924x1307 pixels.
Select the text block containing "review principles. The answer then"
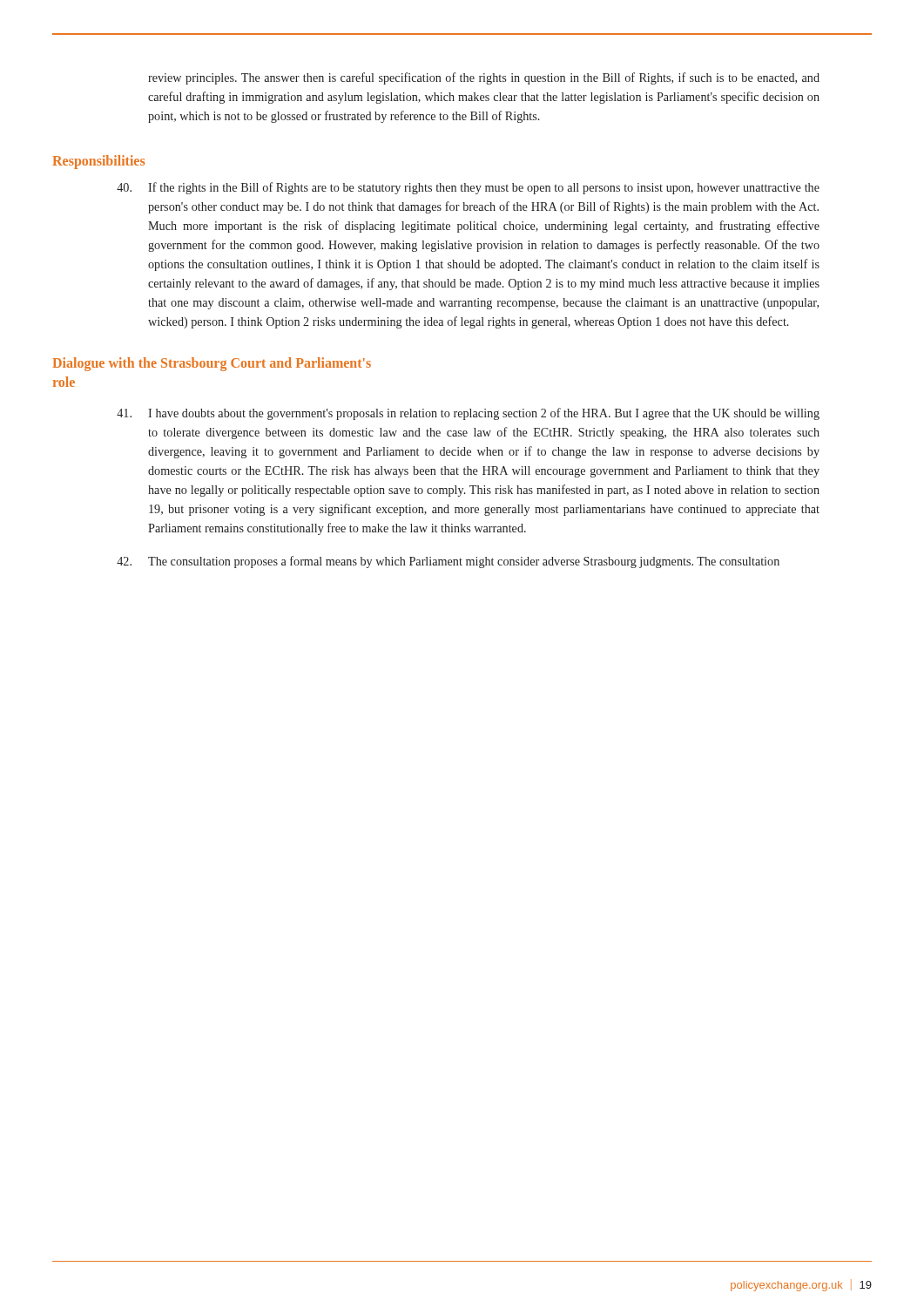click(x=484, y=97)
